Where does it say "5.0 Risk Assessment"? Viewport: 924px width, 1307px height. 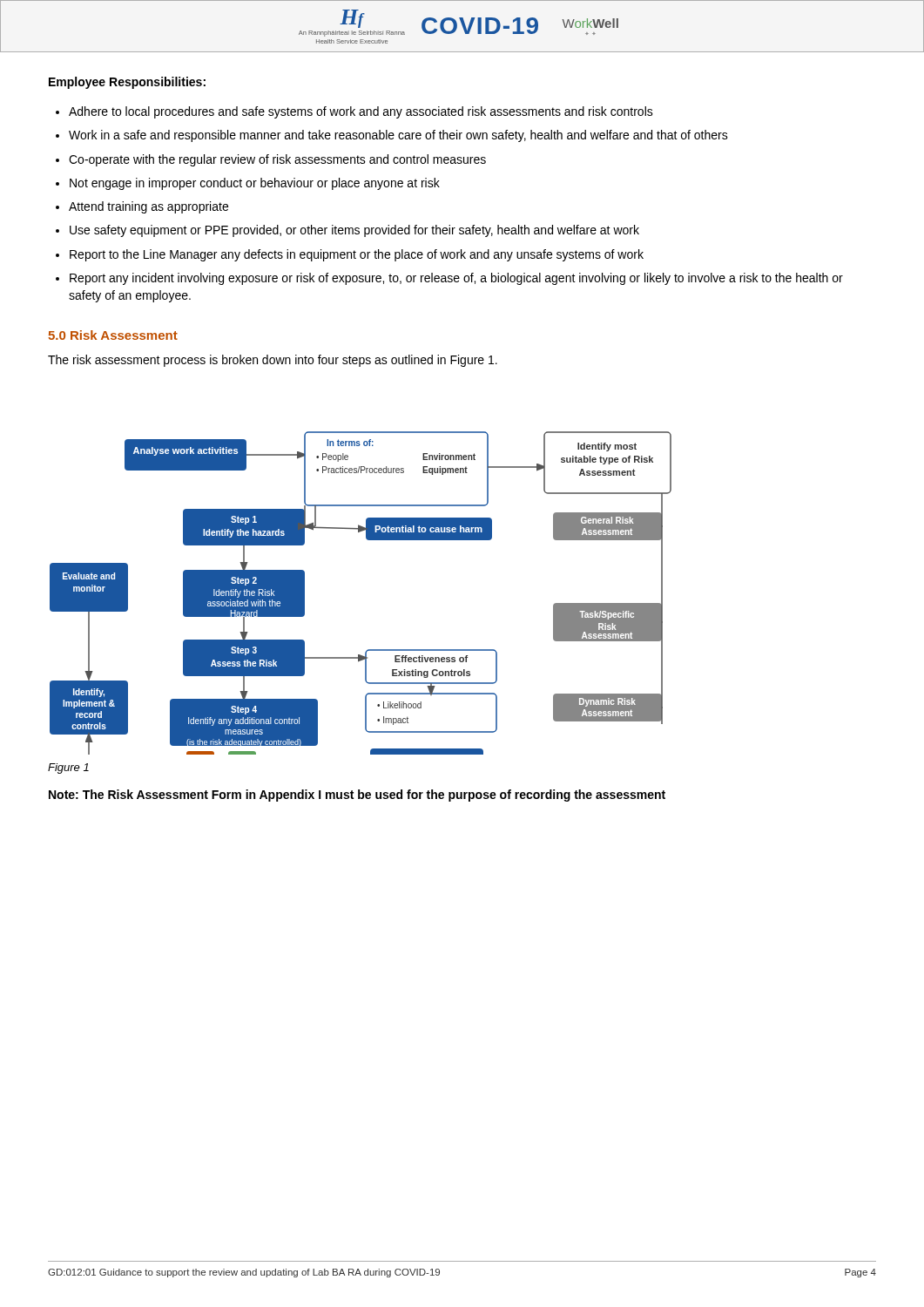pyautogui.click(x=113, y=335)
